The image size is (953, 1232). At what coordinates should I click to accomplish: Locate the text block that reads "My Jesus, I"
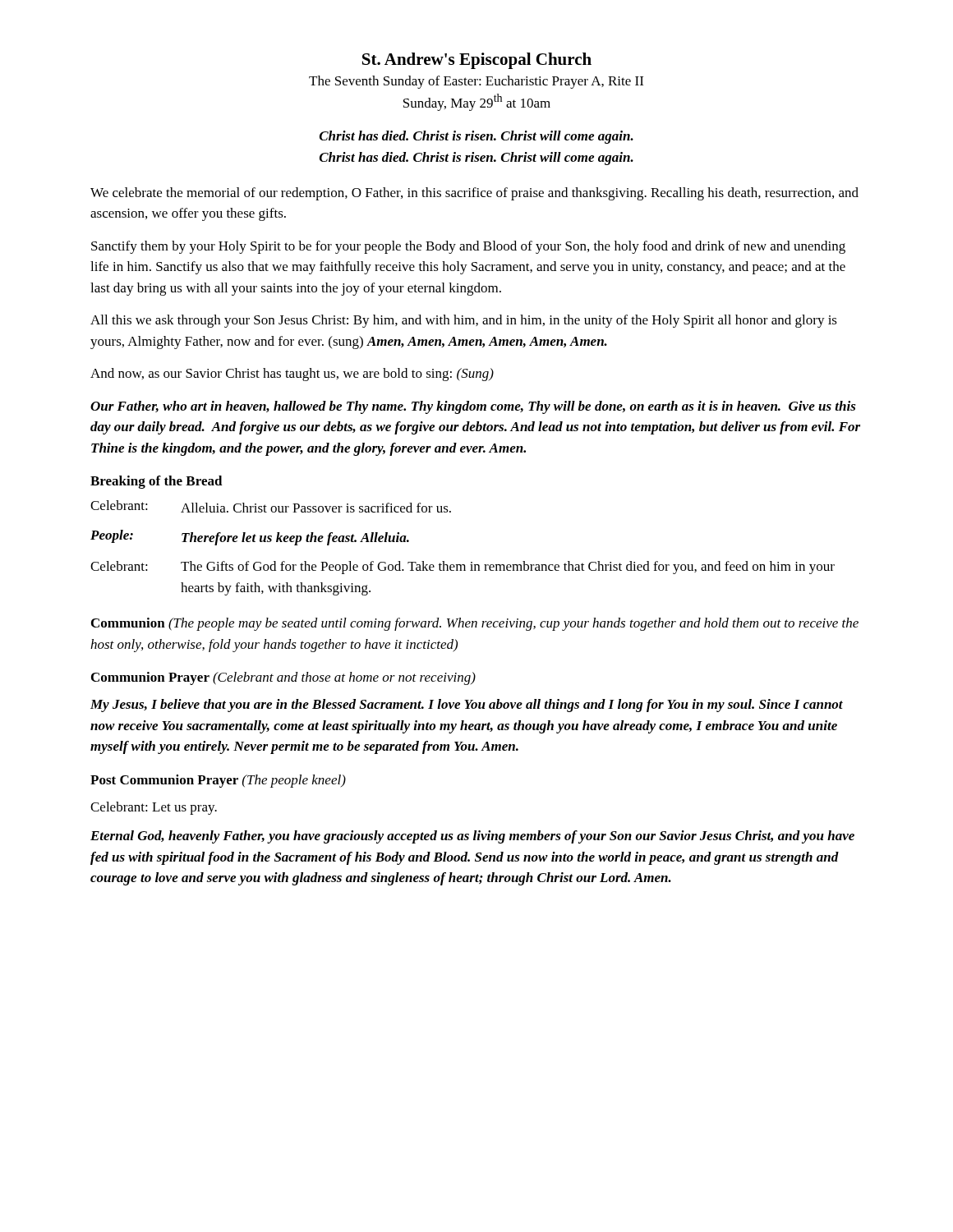tap(466, 725)
